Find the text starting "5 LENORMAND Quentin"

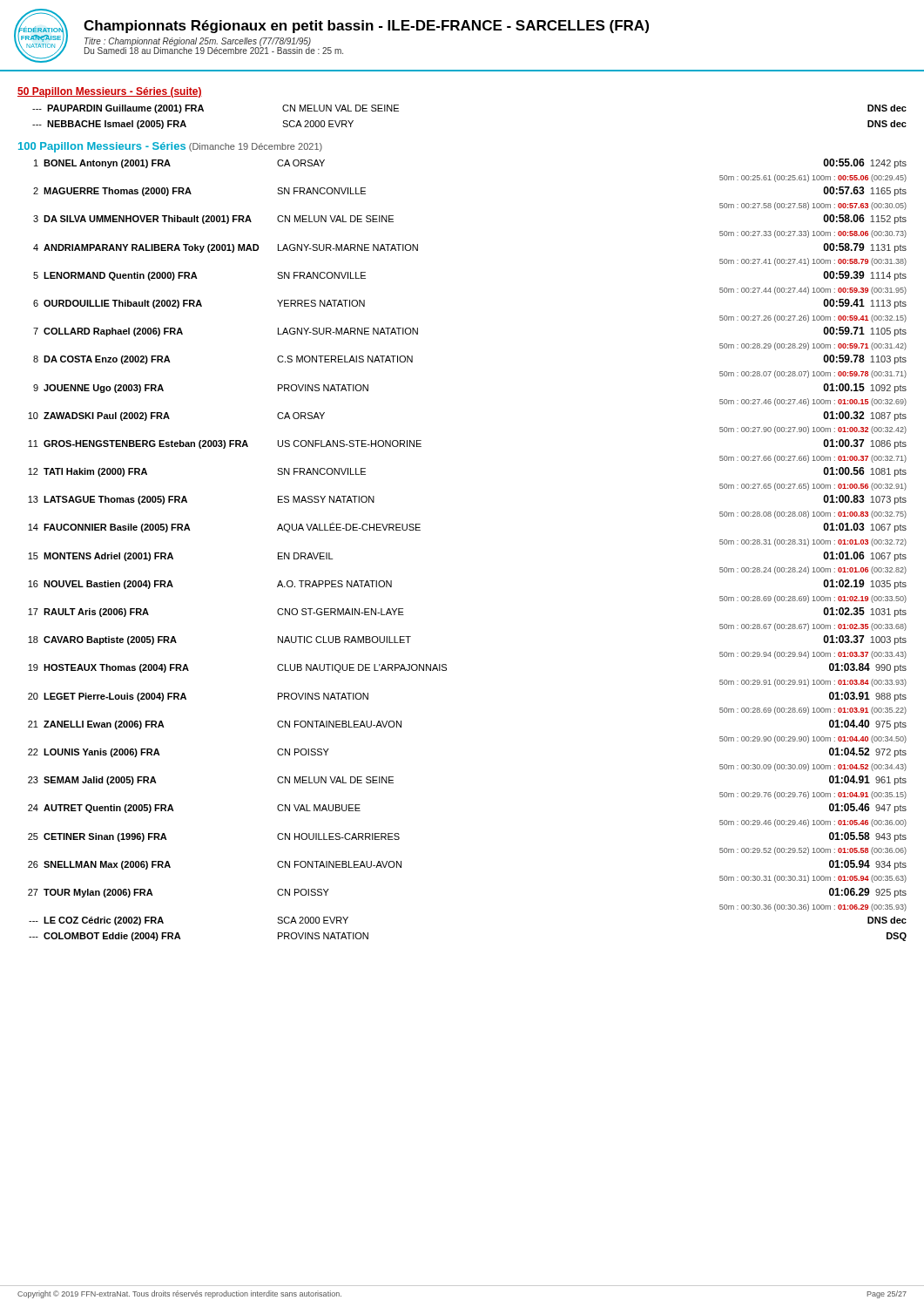pos(115,276)
